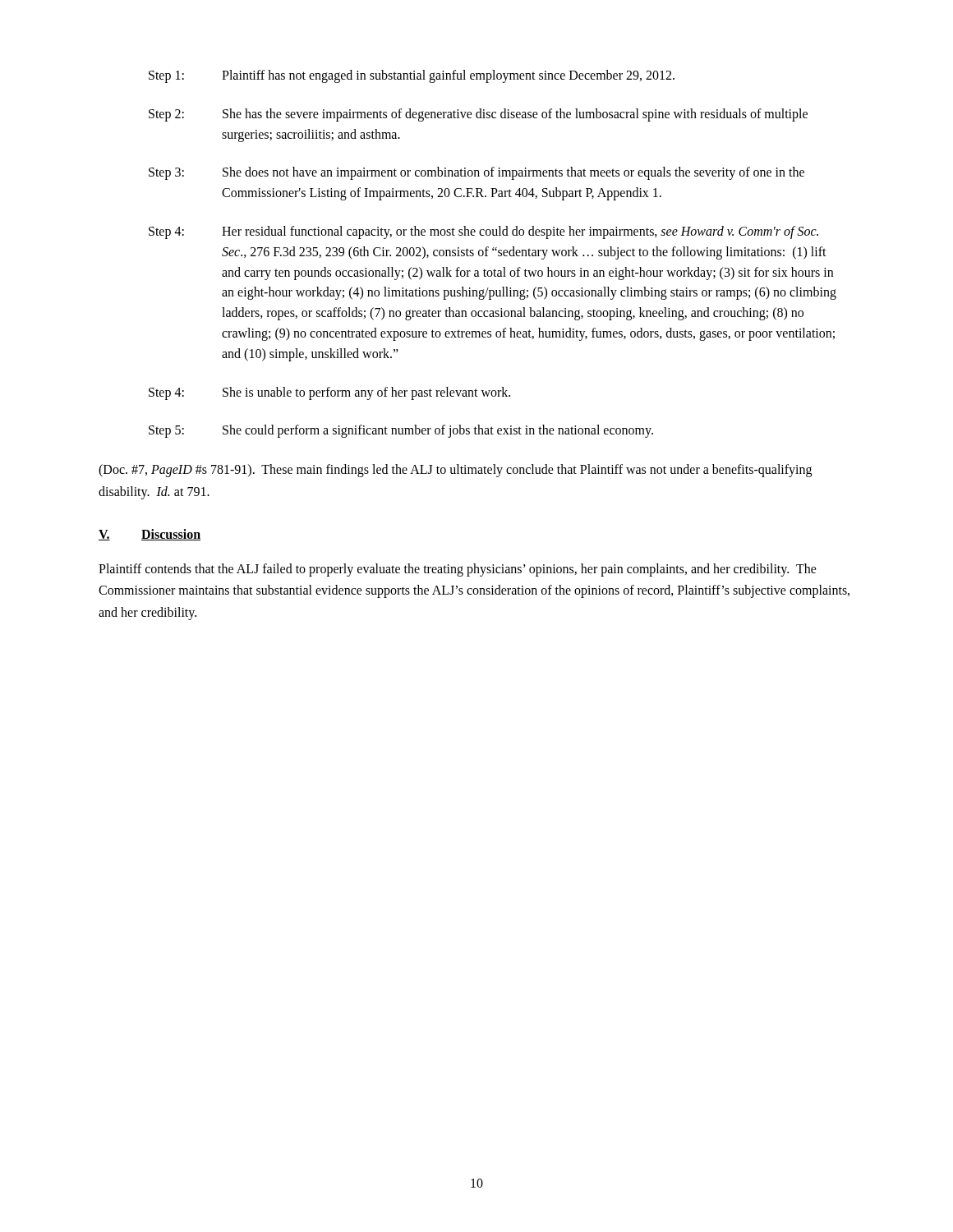Locate the block of text that opens with "(Doc. #7, PageID #s 781-91). These main findings"

[x=455, y=480]
